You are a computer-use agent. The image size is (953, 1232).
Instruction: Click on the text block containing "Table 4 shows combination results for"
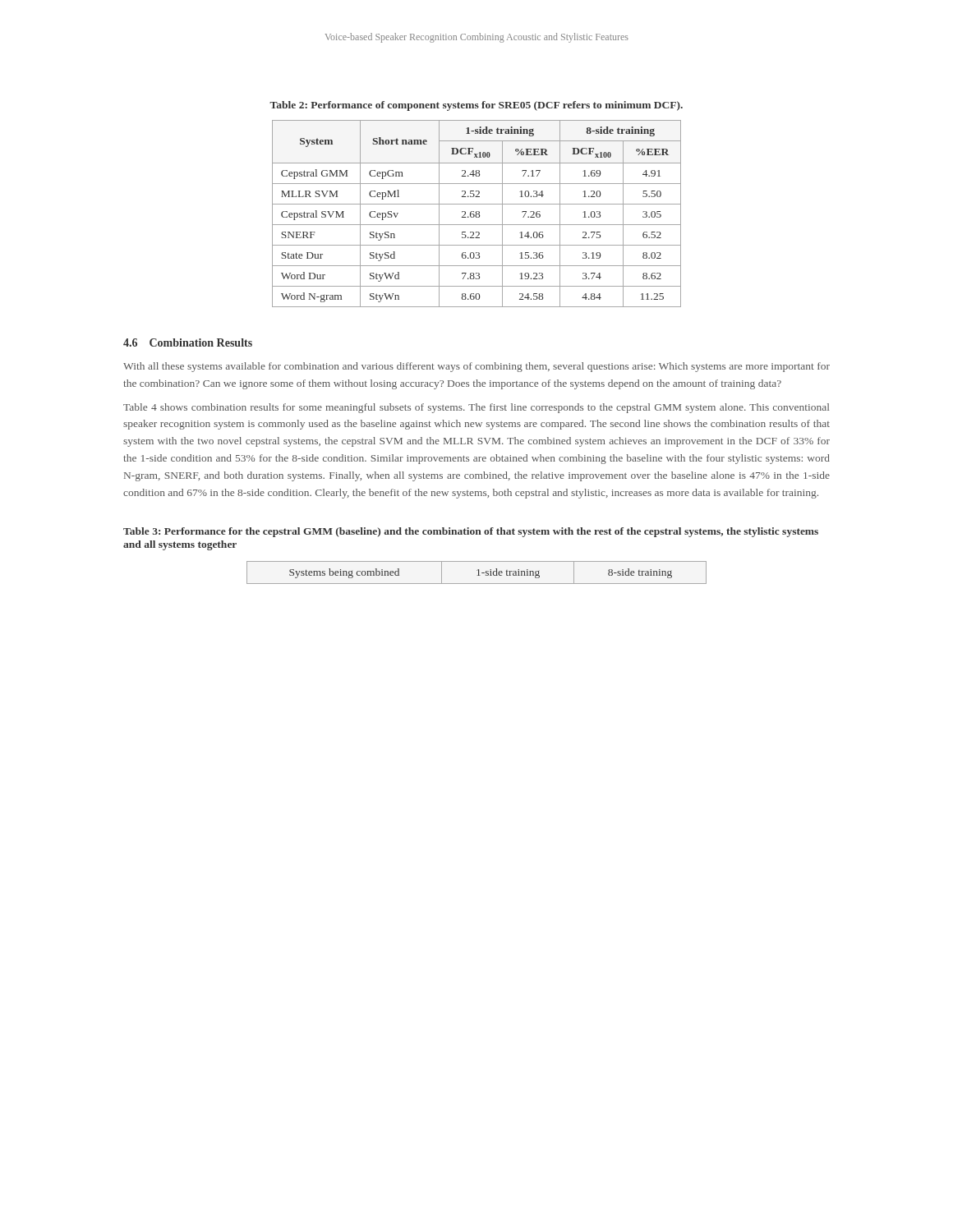pyautogui.click(x=476, y=450)
